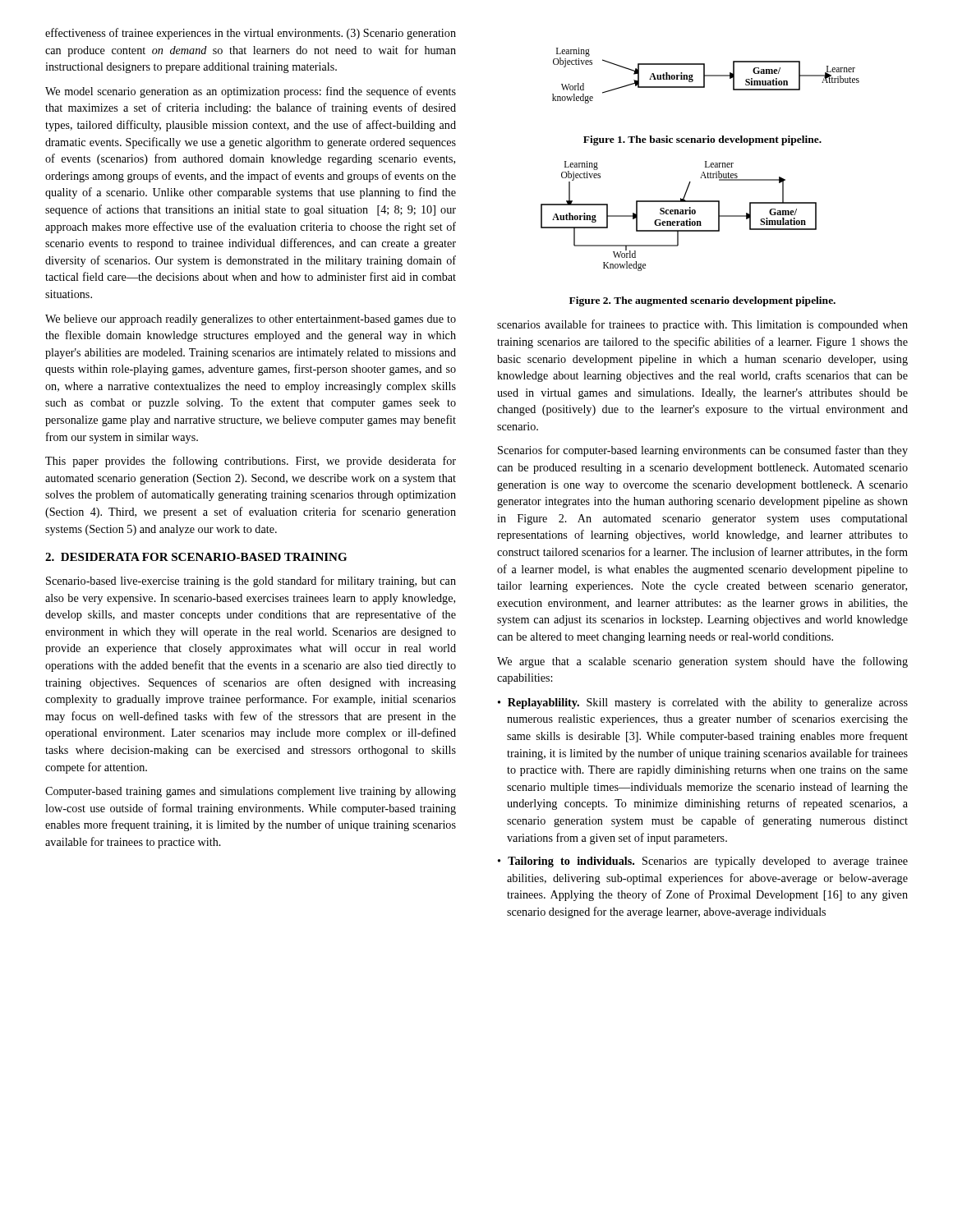Select the passage starting "Figure 1. The basic scenario development"

pyautogui.click(x=702, y=139)
